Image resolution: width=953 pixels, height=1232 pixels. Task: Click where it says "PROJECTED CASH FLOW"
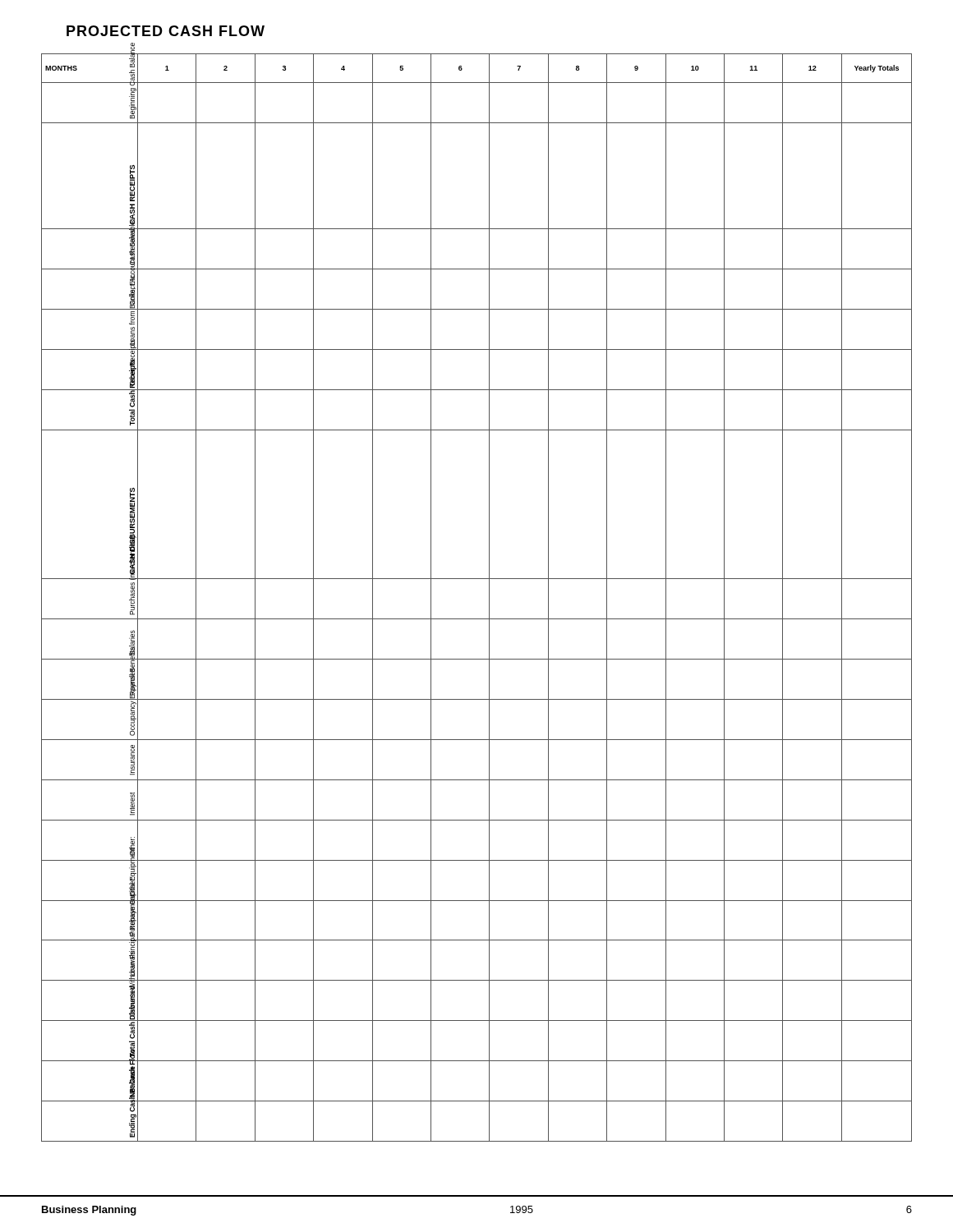coord(166,31)
